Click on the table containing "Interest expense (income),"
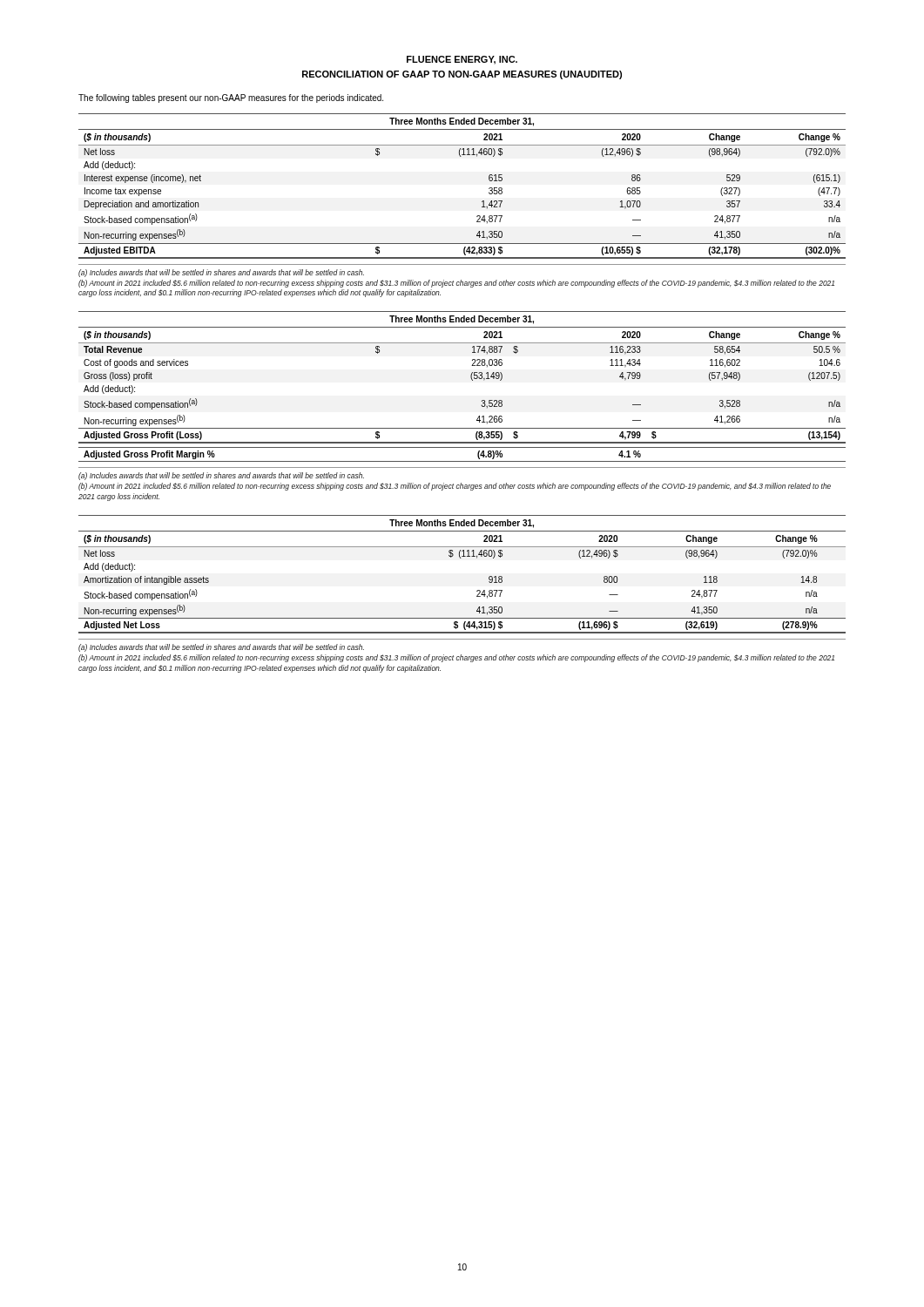The height and width of the screenshot is (1307, 924). (x=462, y=186)
